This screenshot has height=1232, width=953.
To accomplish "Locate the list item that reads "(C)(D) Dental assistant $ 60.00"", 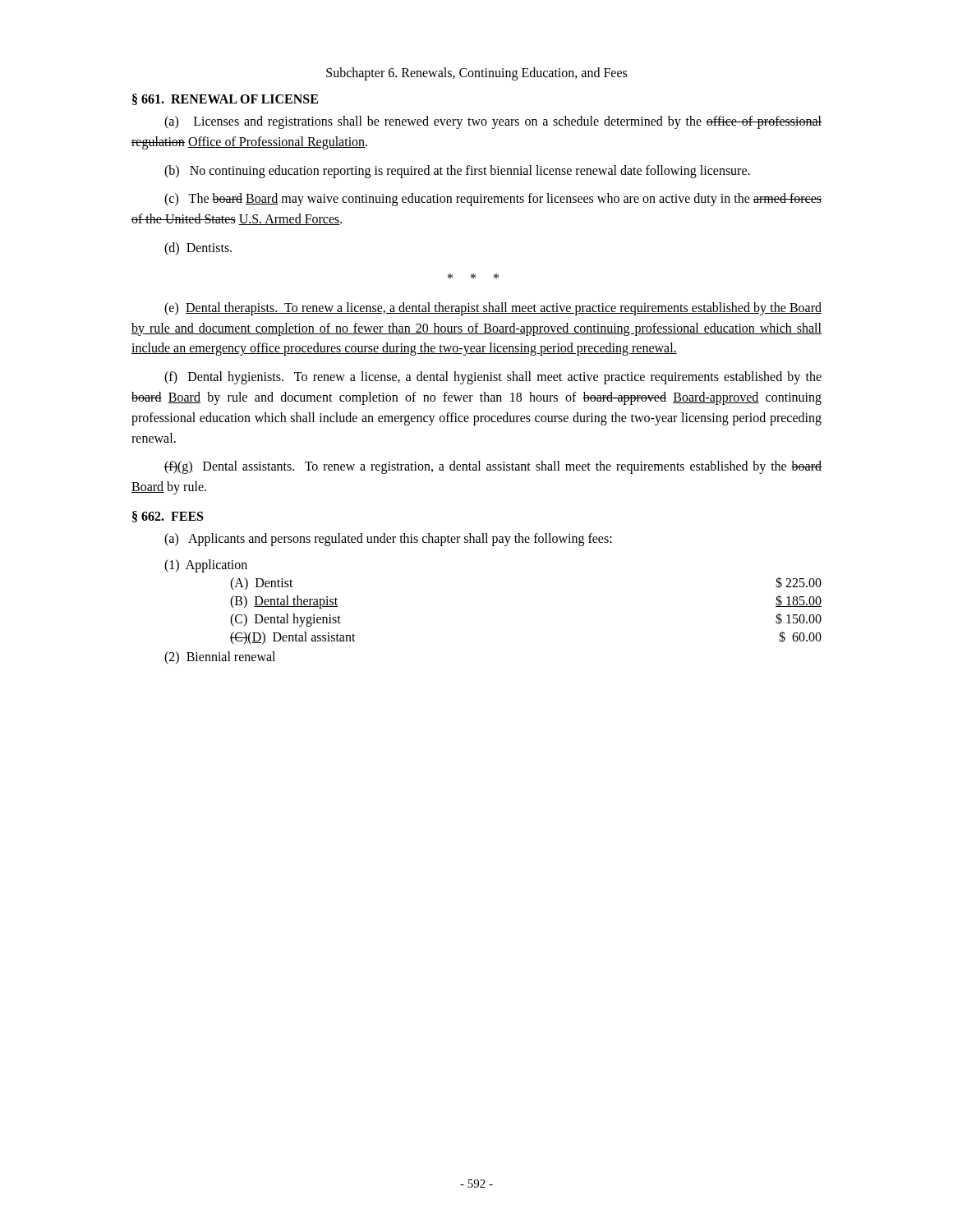I will click(290, 638).
